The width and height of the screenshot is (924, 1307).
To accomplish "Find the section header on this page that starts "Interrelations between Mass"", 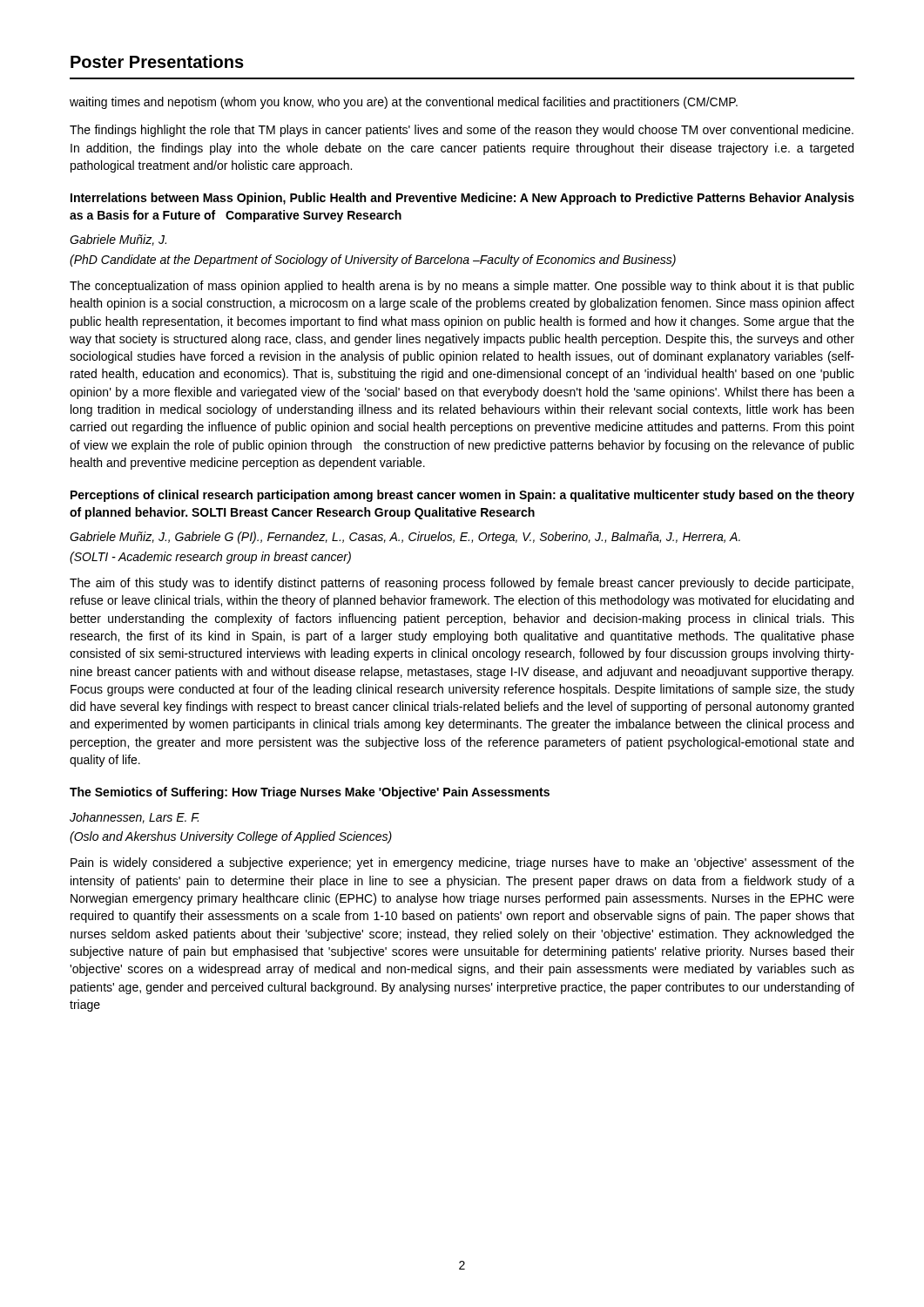I will point(462,207).
